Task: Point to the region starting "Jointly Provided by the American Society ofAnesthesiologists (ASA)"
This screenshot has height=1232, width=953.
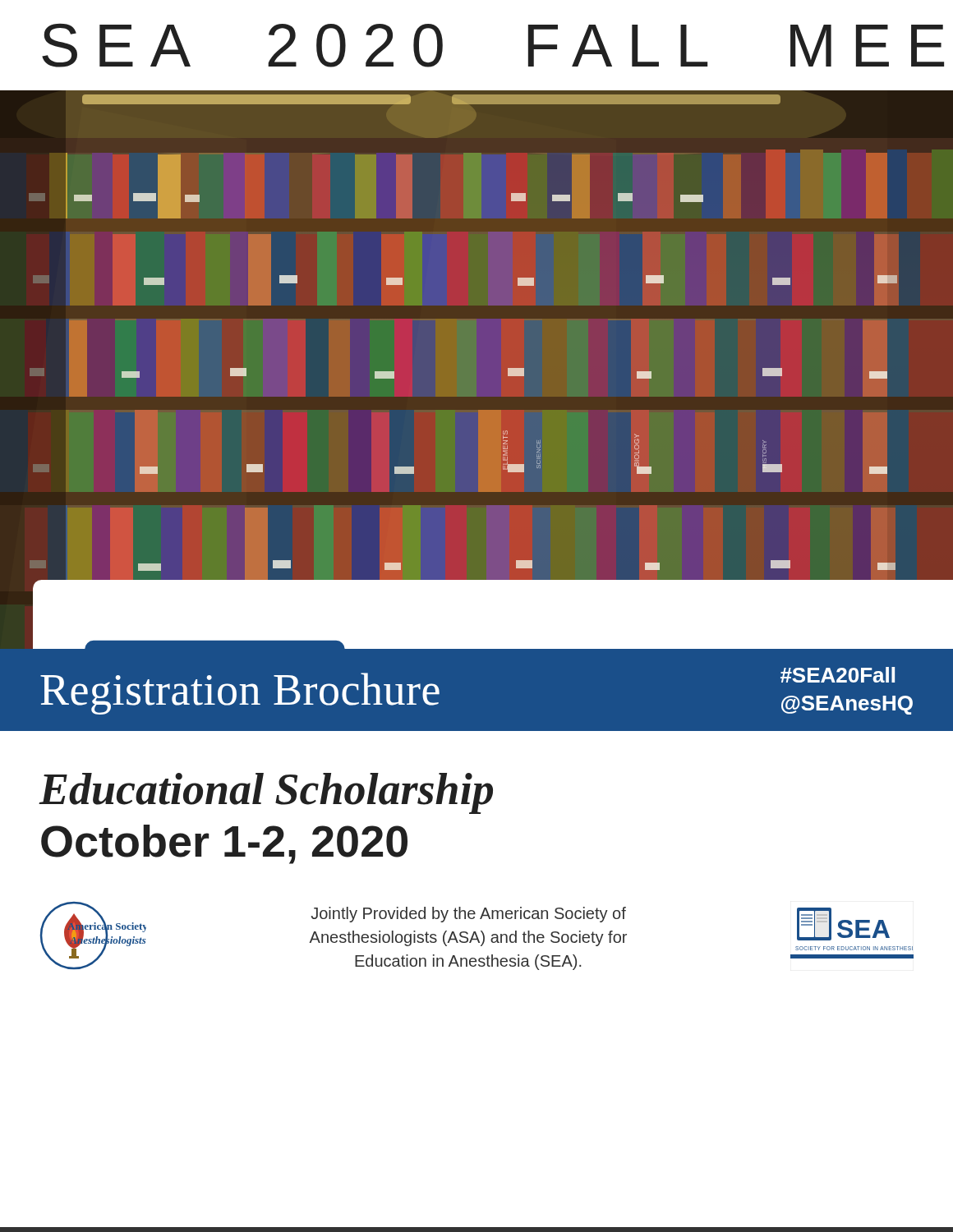Action: [x=468, y=937]
